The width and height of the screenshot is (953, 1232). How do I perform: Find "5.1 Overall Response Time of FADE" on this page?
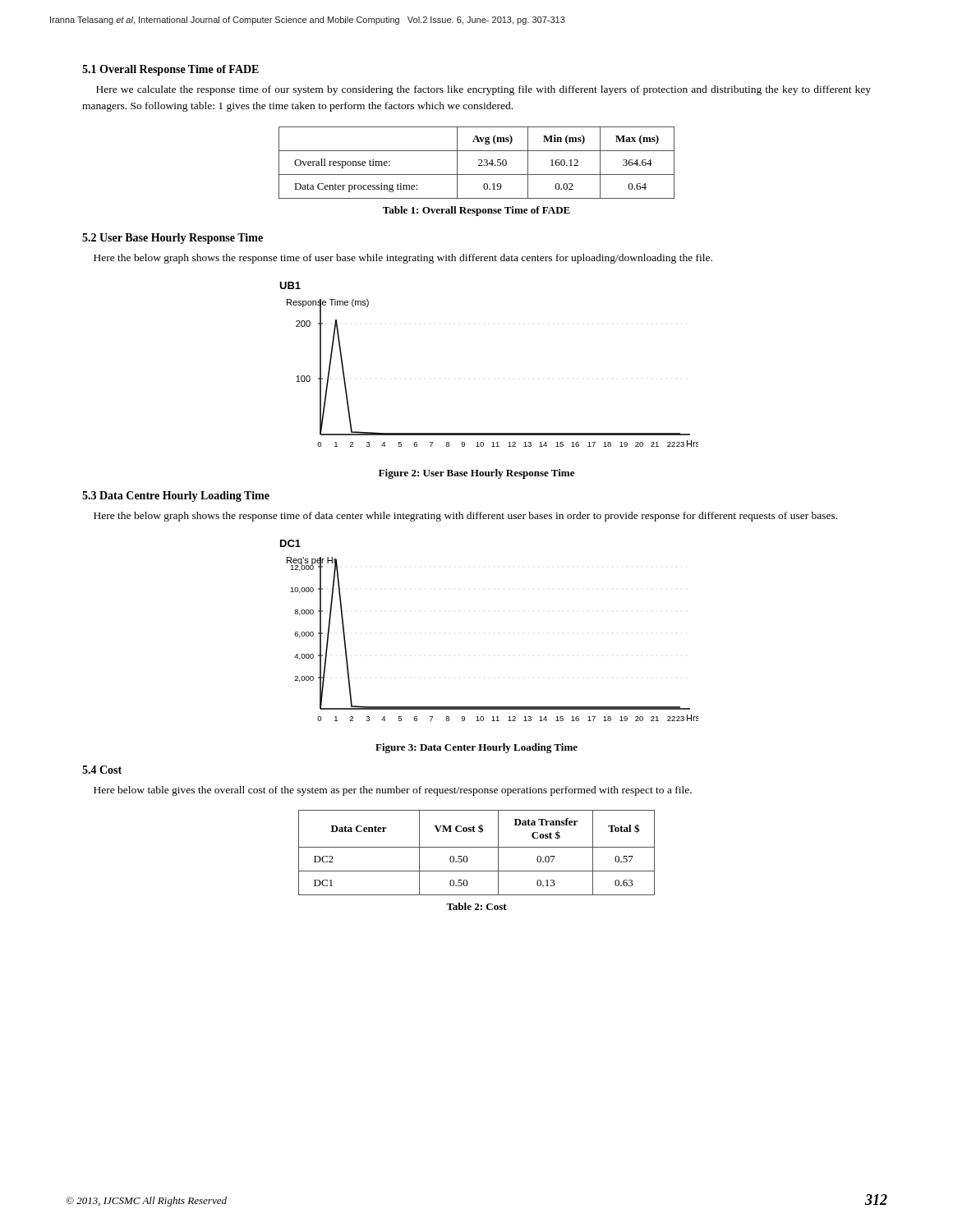[x=171, y=69]
